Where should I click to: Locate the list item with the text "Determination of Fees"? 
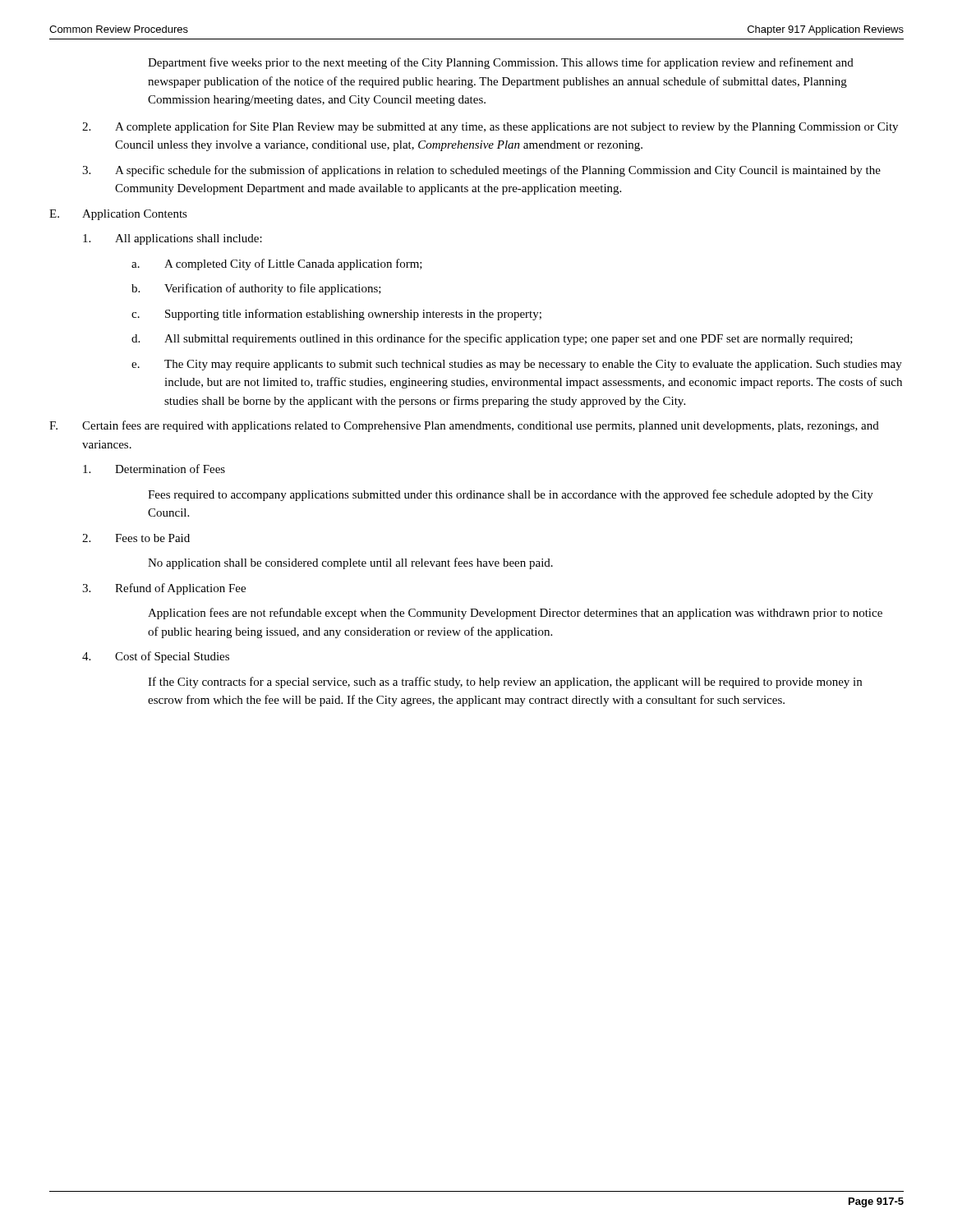tap(154, 469)
